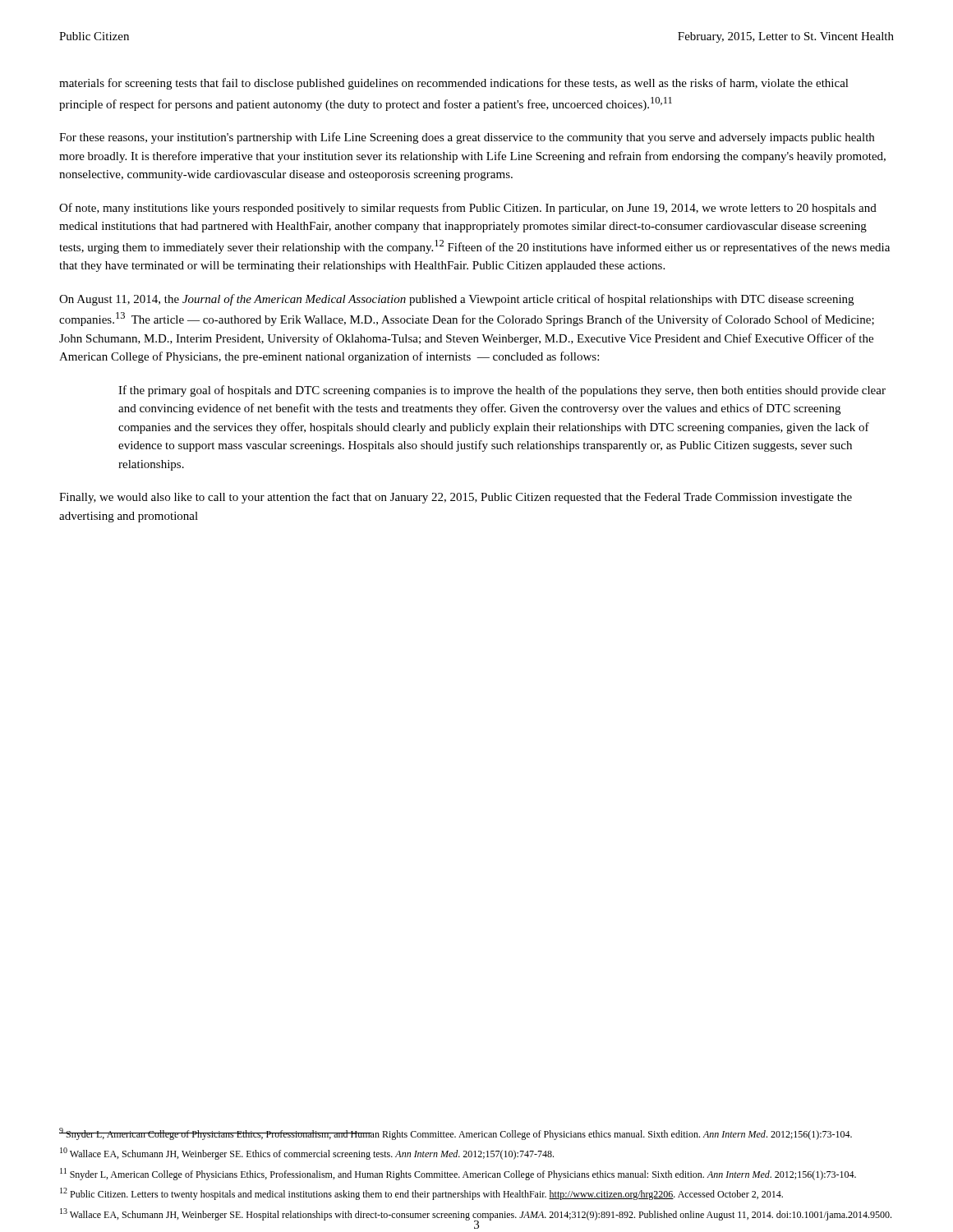Find the block on this page that starts "On August 11, 2014, the Journal"
Image resolution: width=953 pixels, height=1232 pixels.
[467, 328]
